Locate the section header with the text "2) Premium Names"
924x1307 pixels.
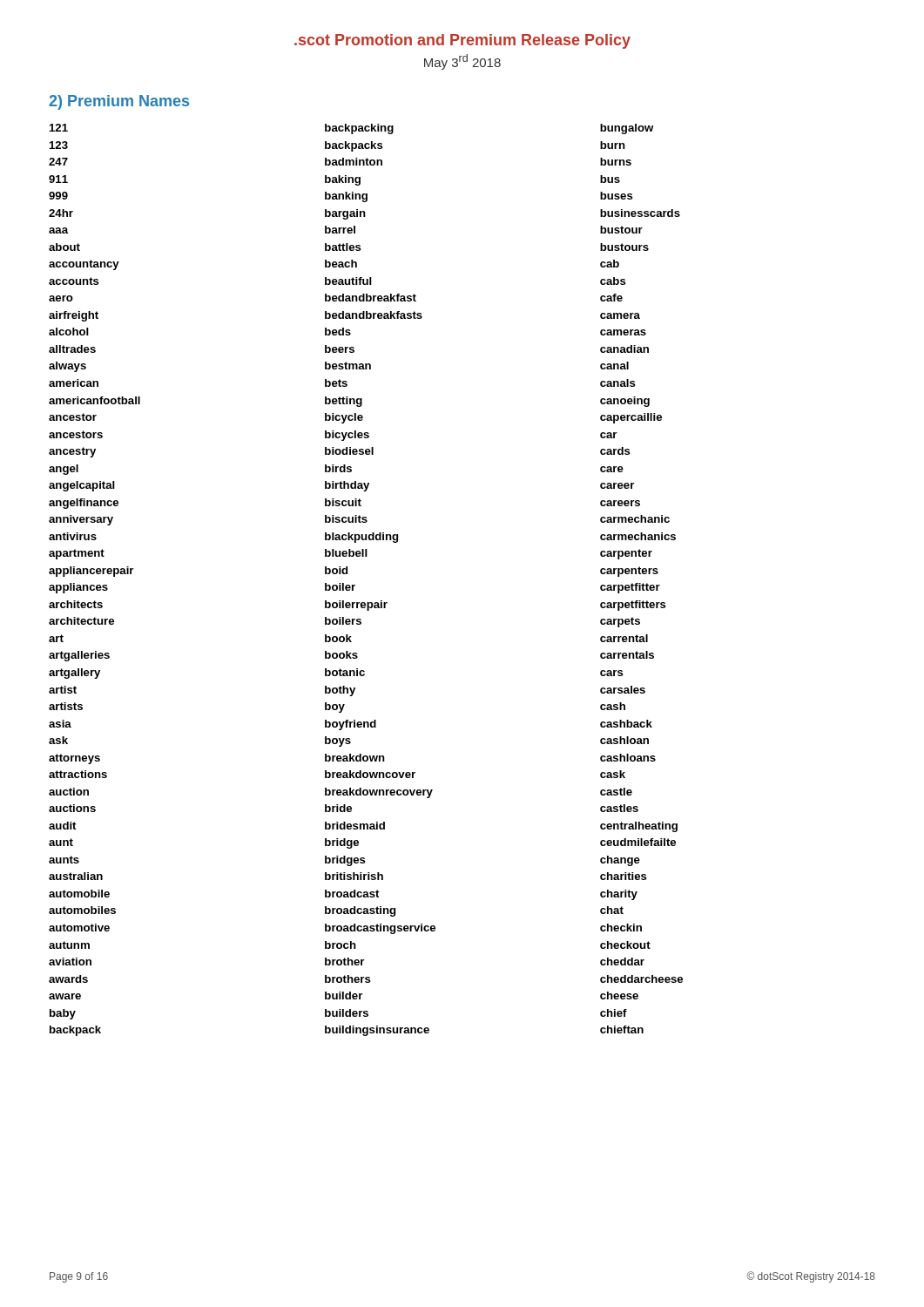[x=119, y=101]
